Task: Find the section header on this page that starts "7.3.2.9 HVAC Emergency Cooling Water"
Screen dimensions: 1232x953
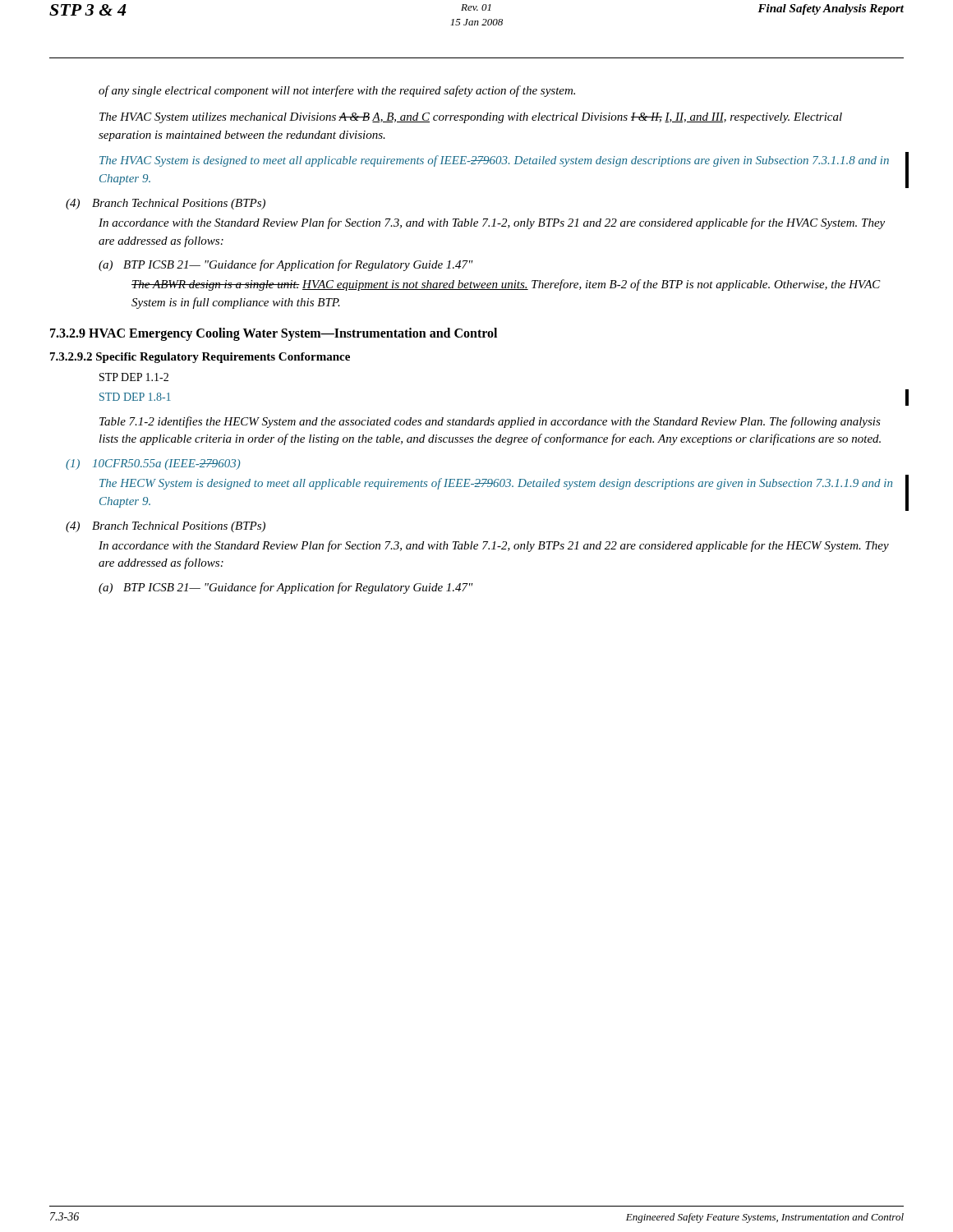Action: (472, 334)
